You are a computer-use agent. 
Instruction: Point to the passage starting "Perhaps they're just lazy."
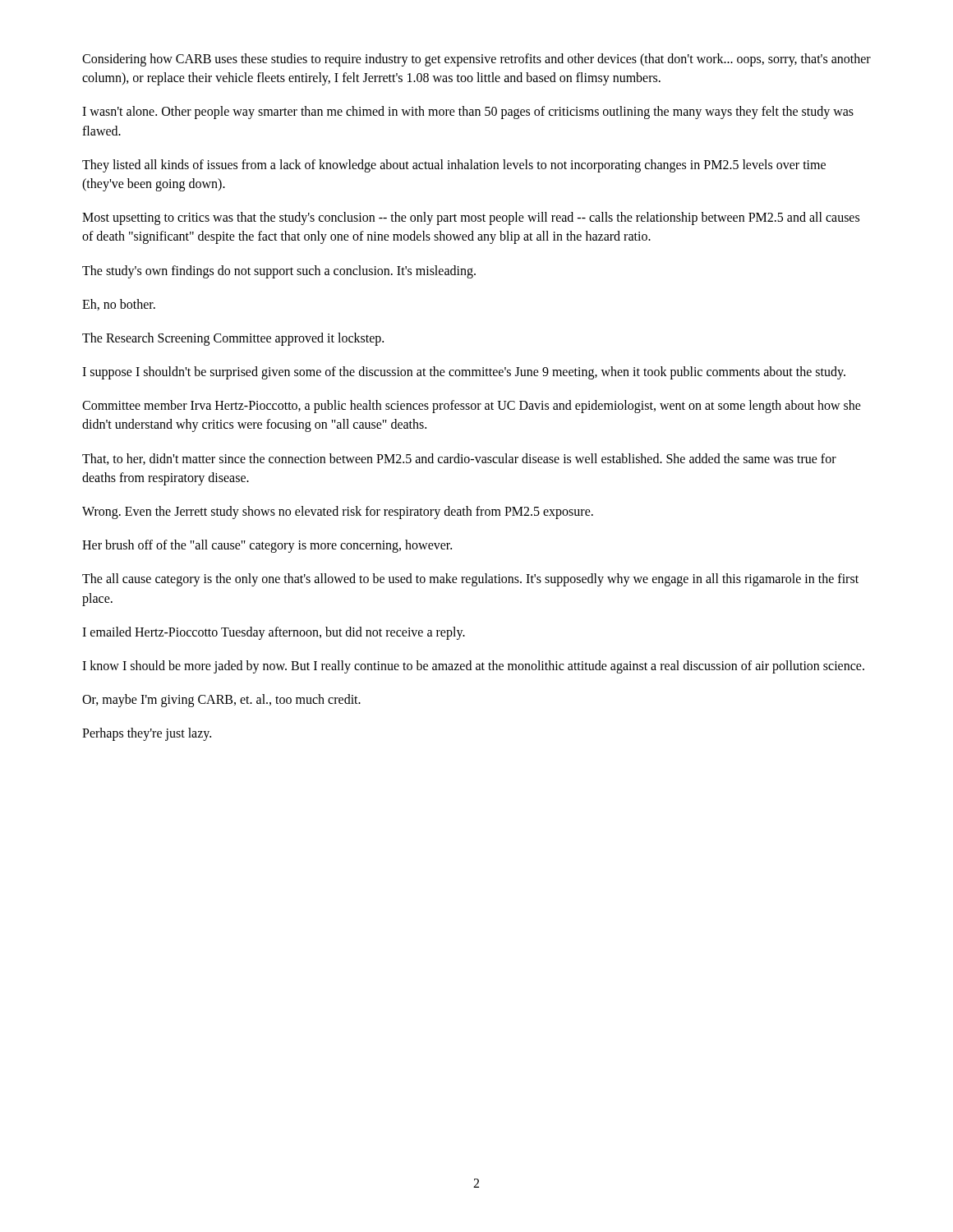click(x=147, y=733)
